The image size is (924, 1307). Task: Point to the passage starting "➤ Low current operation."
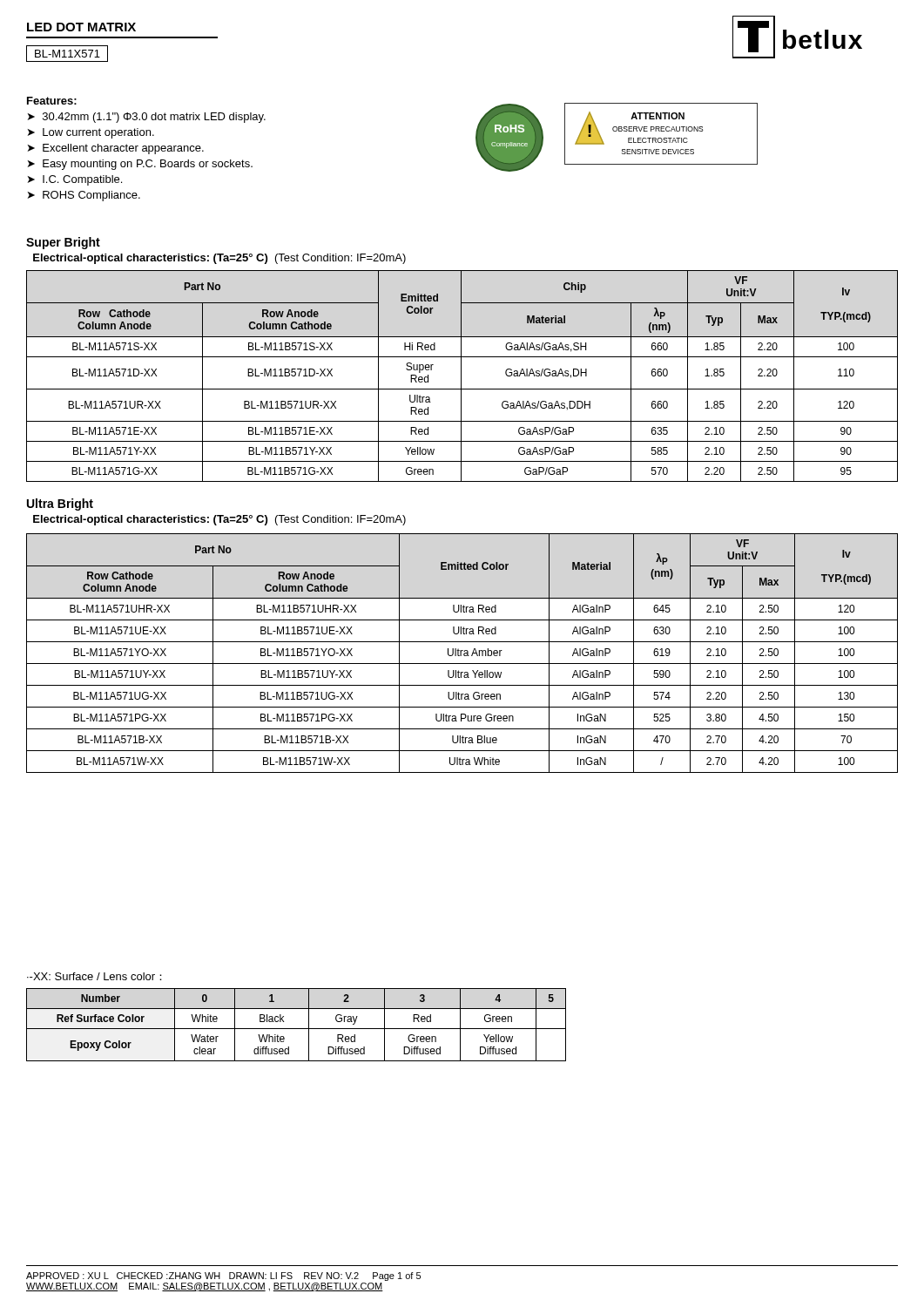90,132
